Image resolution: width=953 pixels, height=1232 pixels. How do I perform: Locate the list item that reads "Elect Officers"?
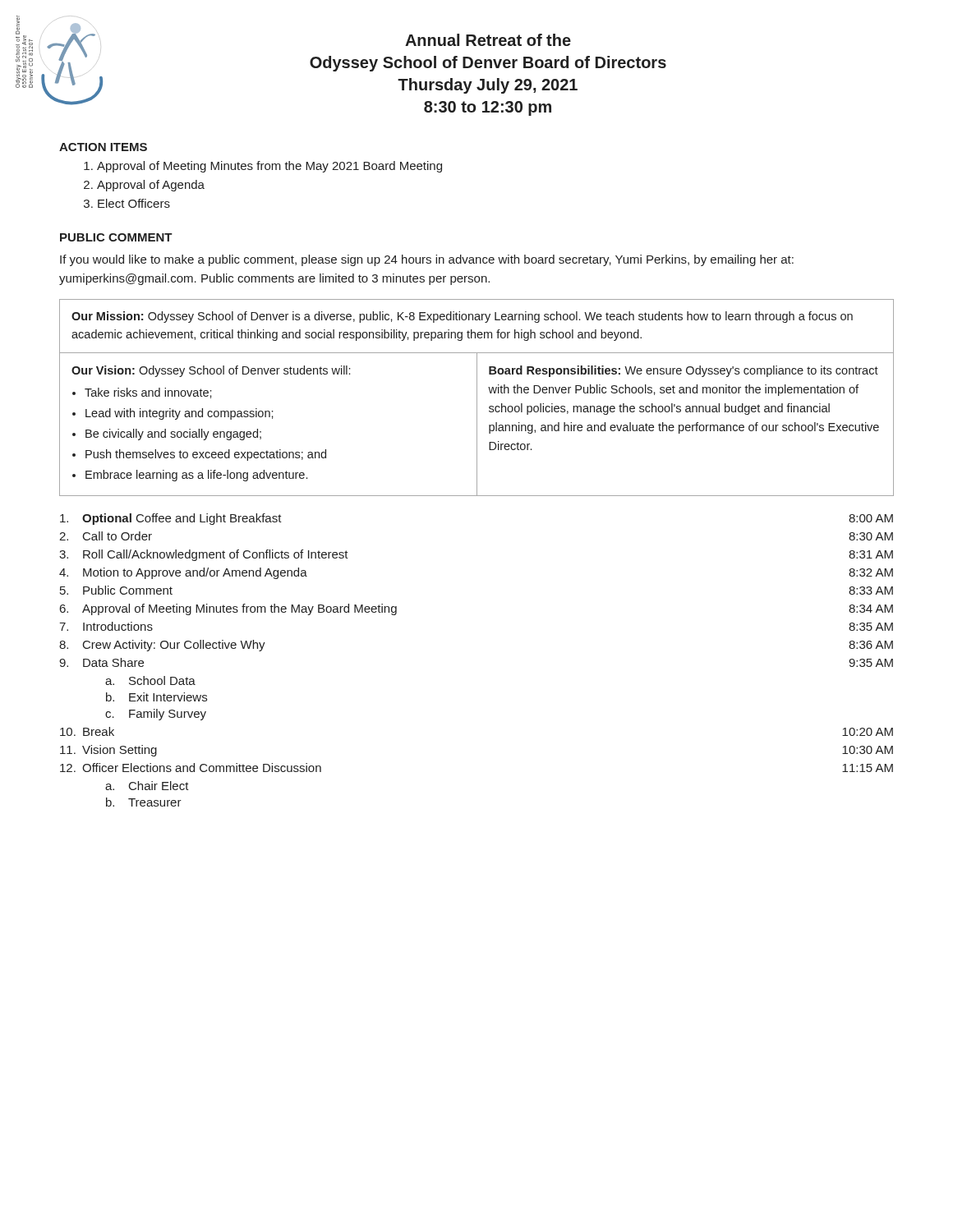tap(134, 203)
